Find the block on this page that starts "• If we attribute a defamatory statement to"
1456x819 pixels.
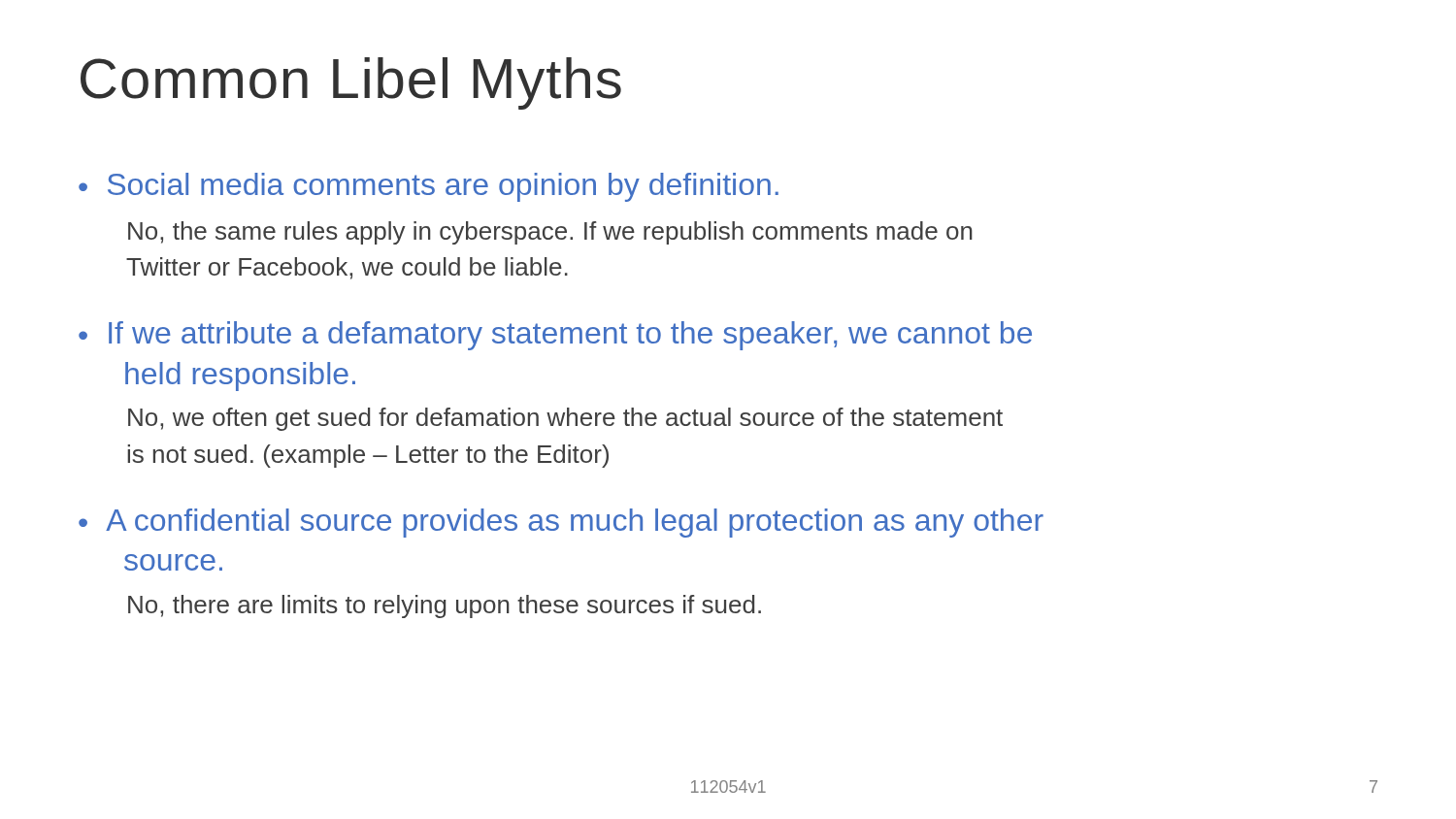pos(728,393)
